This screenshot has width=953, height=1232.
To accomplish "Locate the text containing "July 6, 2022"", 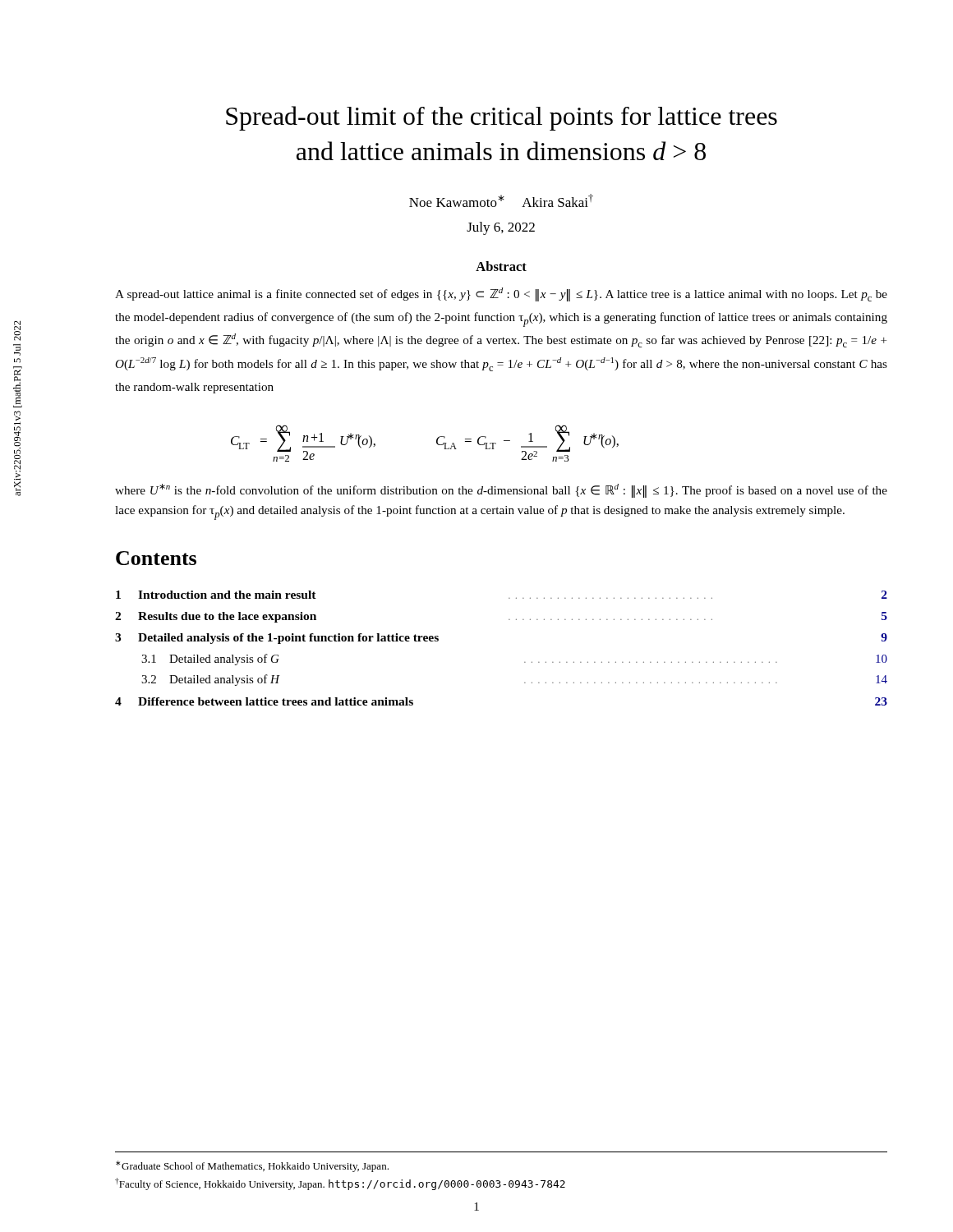I will click(x=501, y=227).
